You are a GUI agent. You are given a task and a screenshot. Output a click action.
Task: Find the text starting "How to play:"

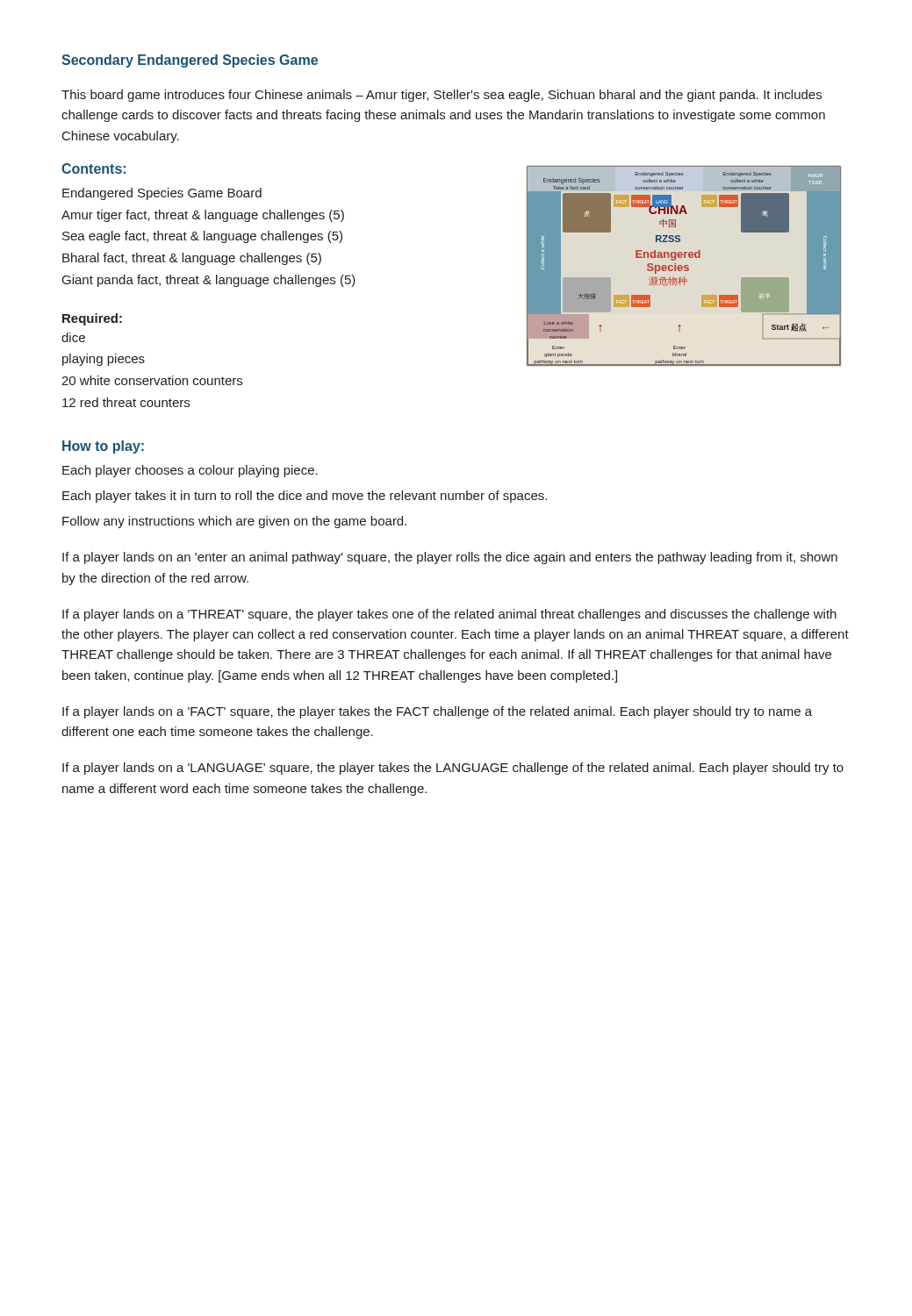(103, 446)
